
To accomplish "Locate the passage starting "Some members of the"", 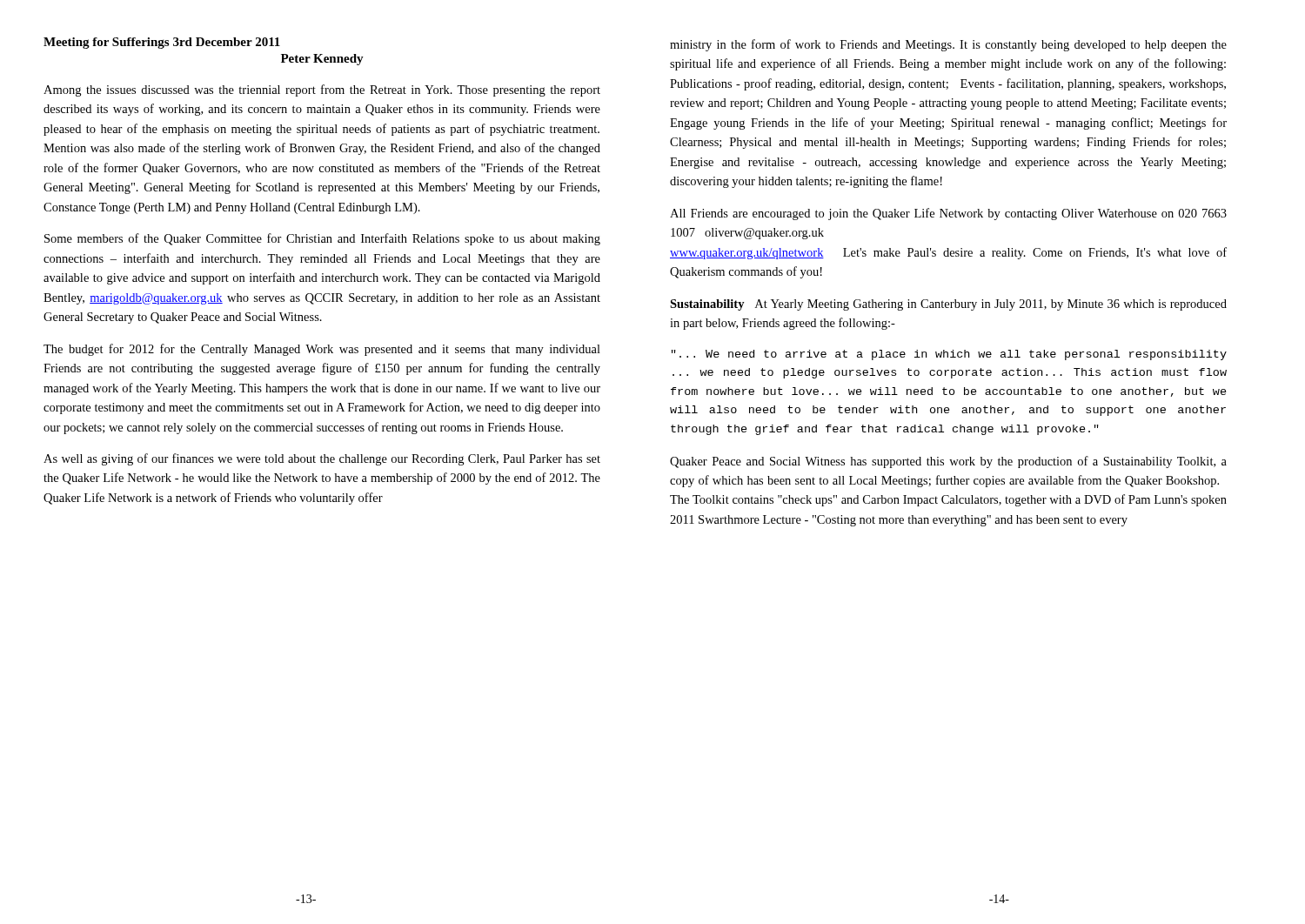I will [x=322, y=278].
